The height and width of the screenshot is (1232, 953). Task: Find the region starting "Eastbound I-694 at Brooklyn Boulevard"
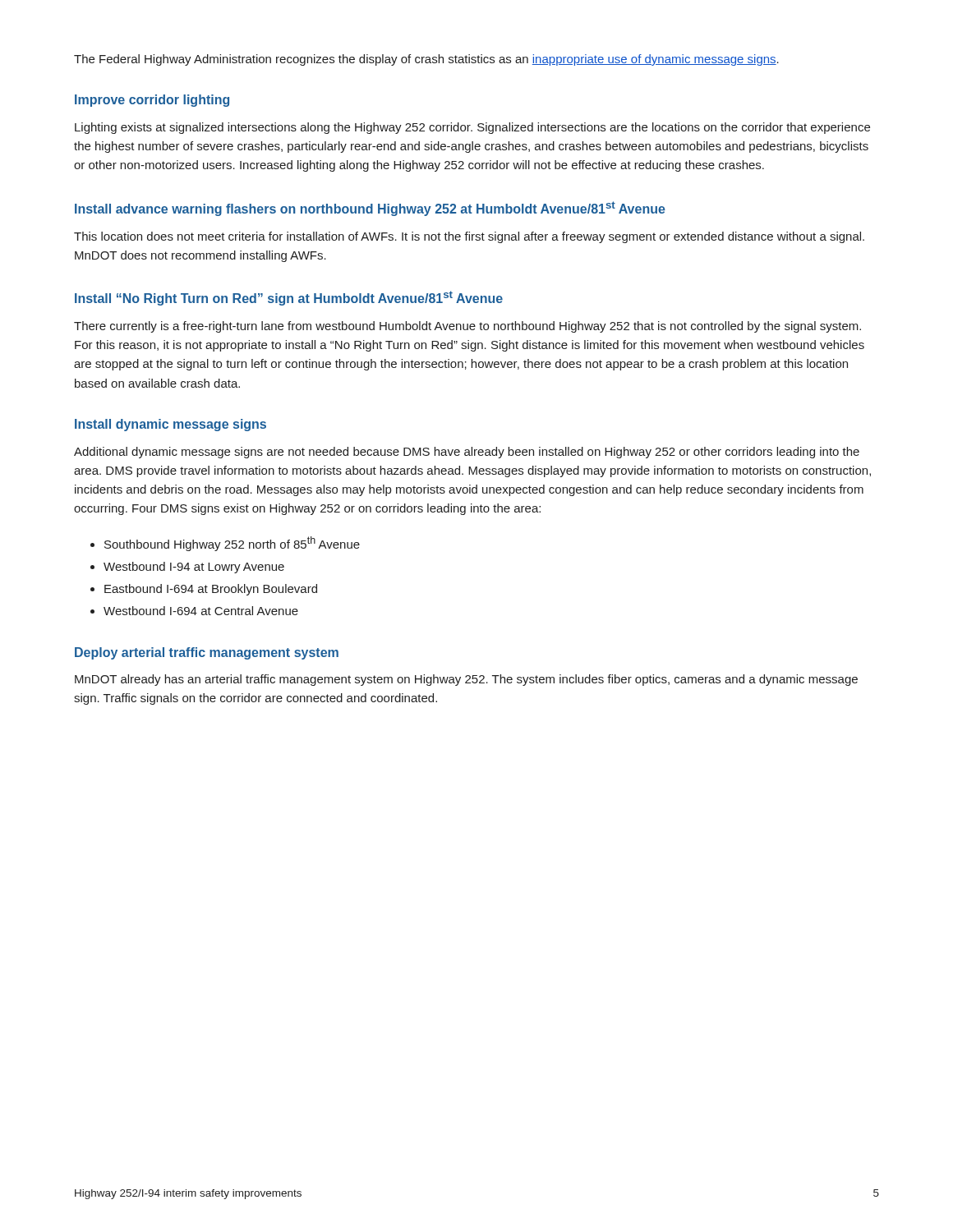(x=211, y=589)
